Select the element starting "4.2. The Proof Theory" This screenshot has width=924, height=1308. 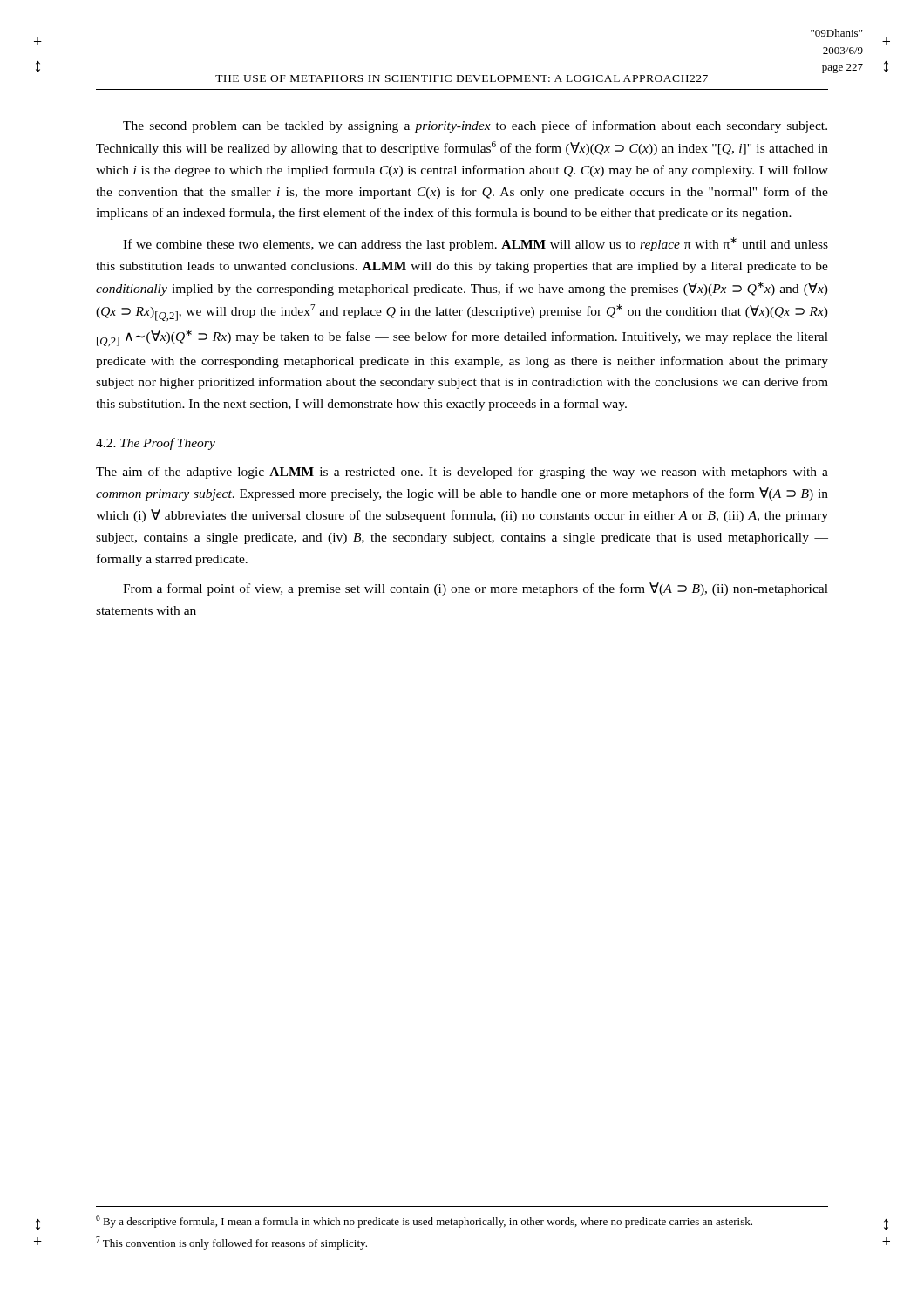156,443
